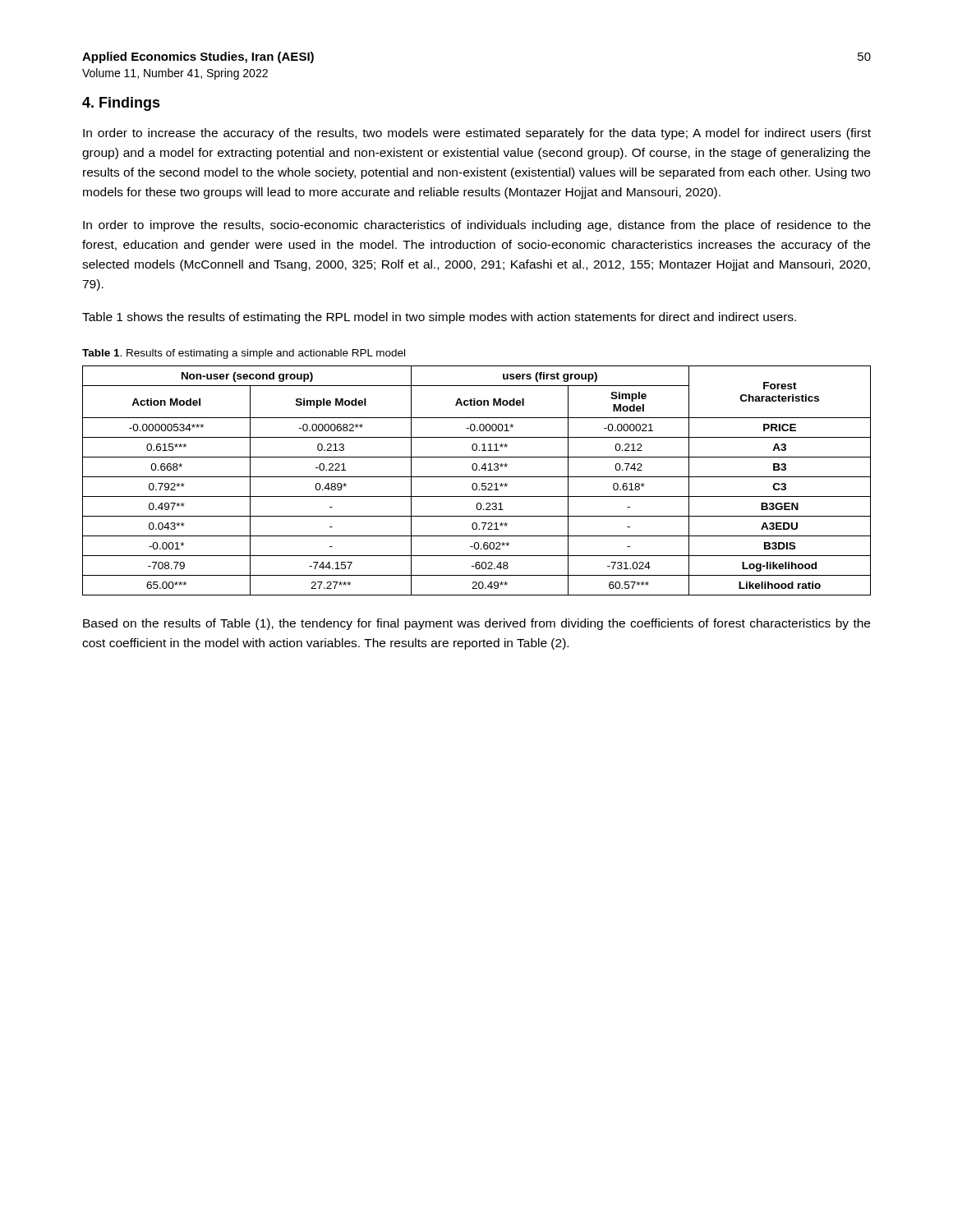This screenshot has height=1232, width=953.
Task: Point to the passage starting "4. Findings"
Action: [121, 104]
